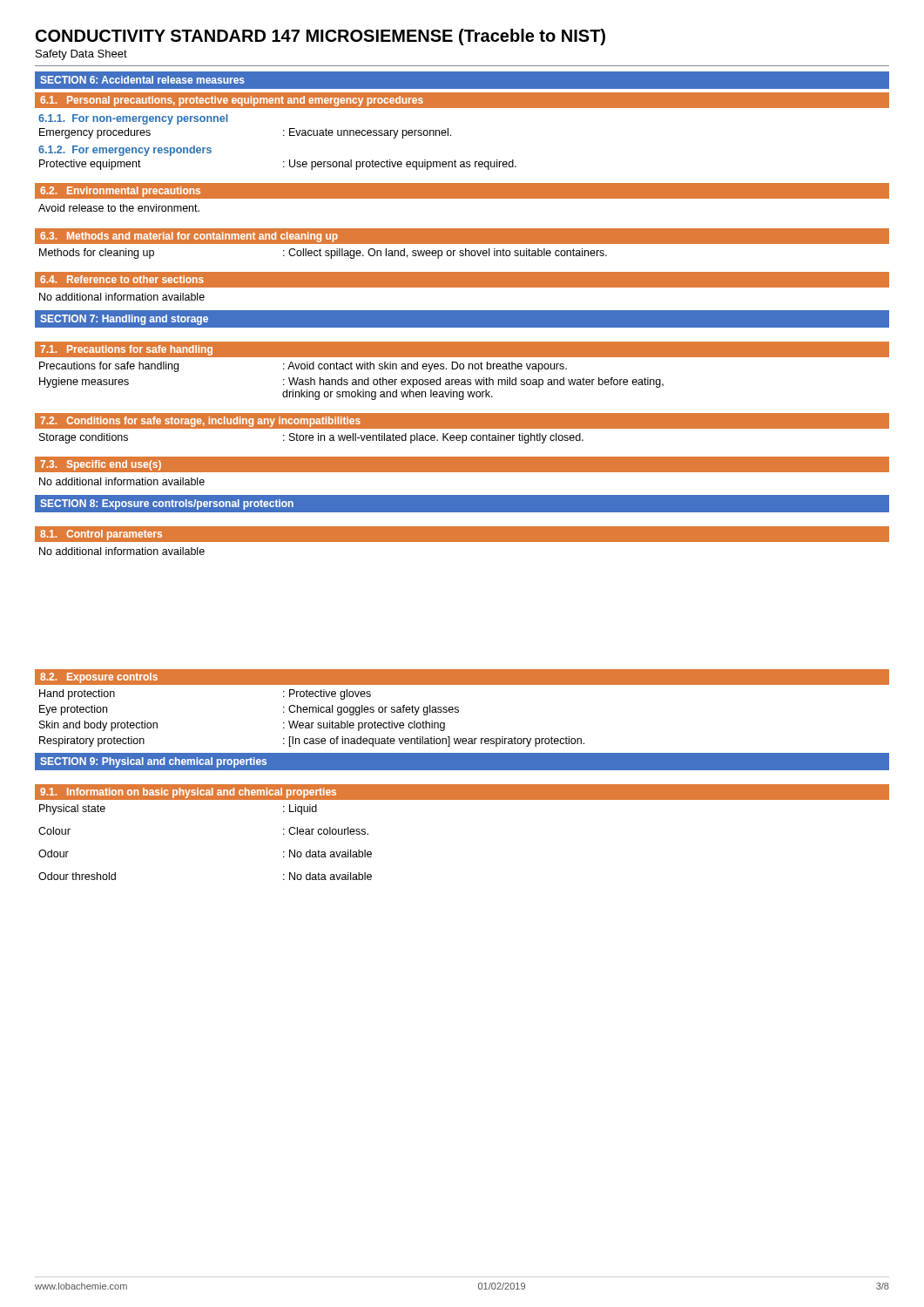
Task: Locate the element starting "Emergency procedures : Evacuate"
Action: click(462, 132)
